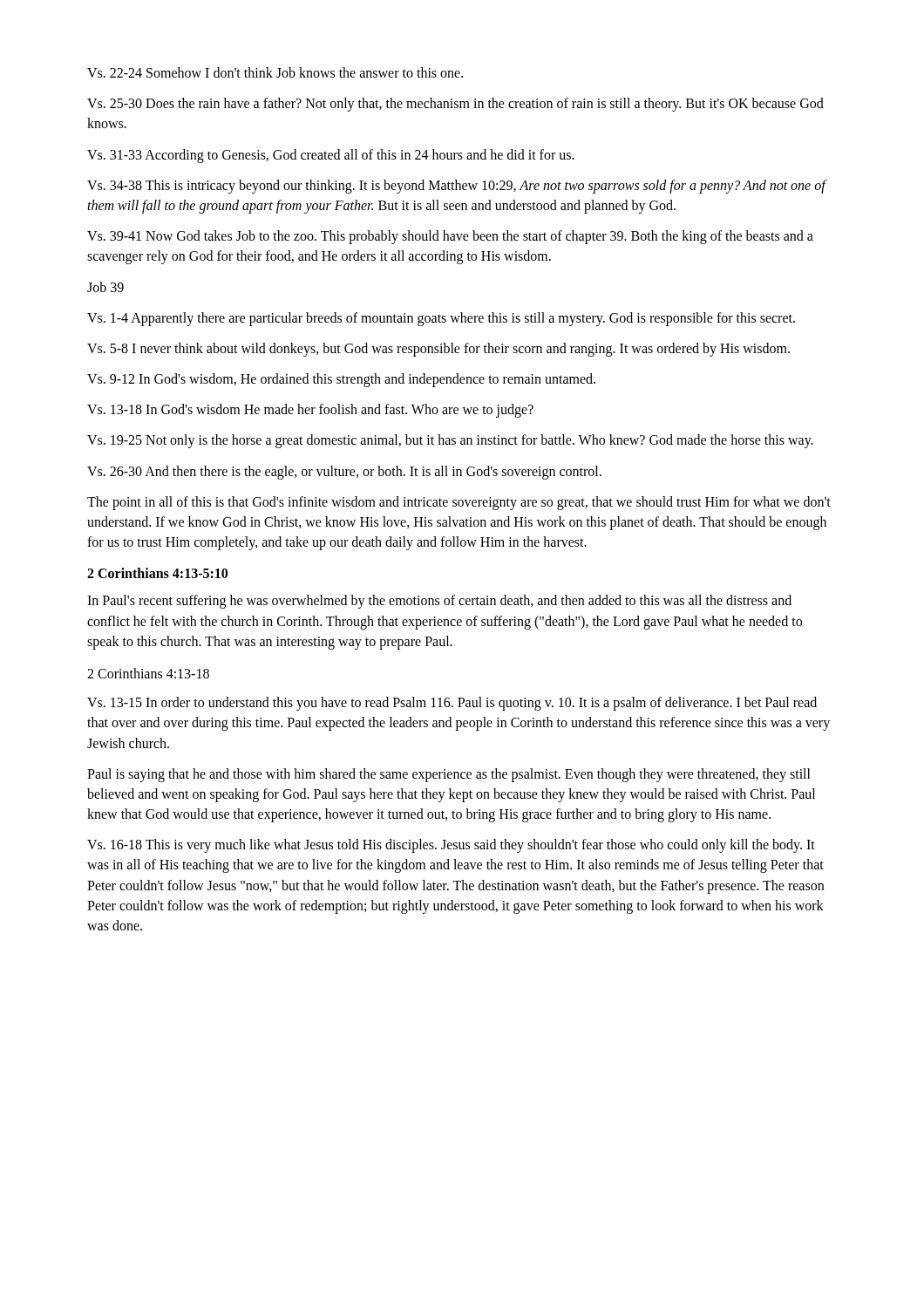Click on the text block that reads "Vs. 25-30 Does the rain have"
This screenshot has height=1308, width=924.
(x=455, y=114)
